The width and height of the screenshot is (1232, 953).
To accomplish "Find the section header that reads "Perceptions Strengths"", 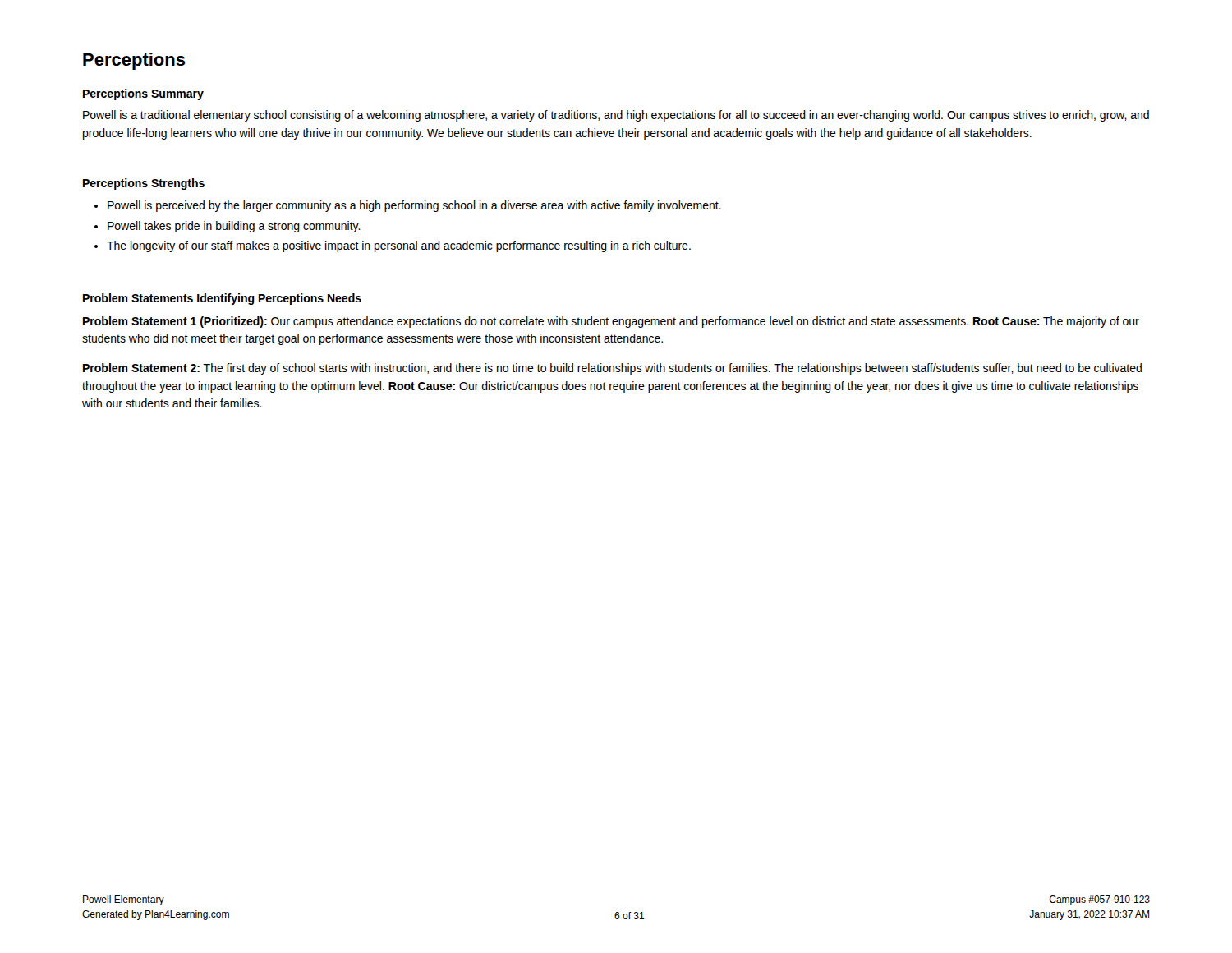I will pos(143,184).
